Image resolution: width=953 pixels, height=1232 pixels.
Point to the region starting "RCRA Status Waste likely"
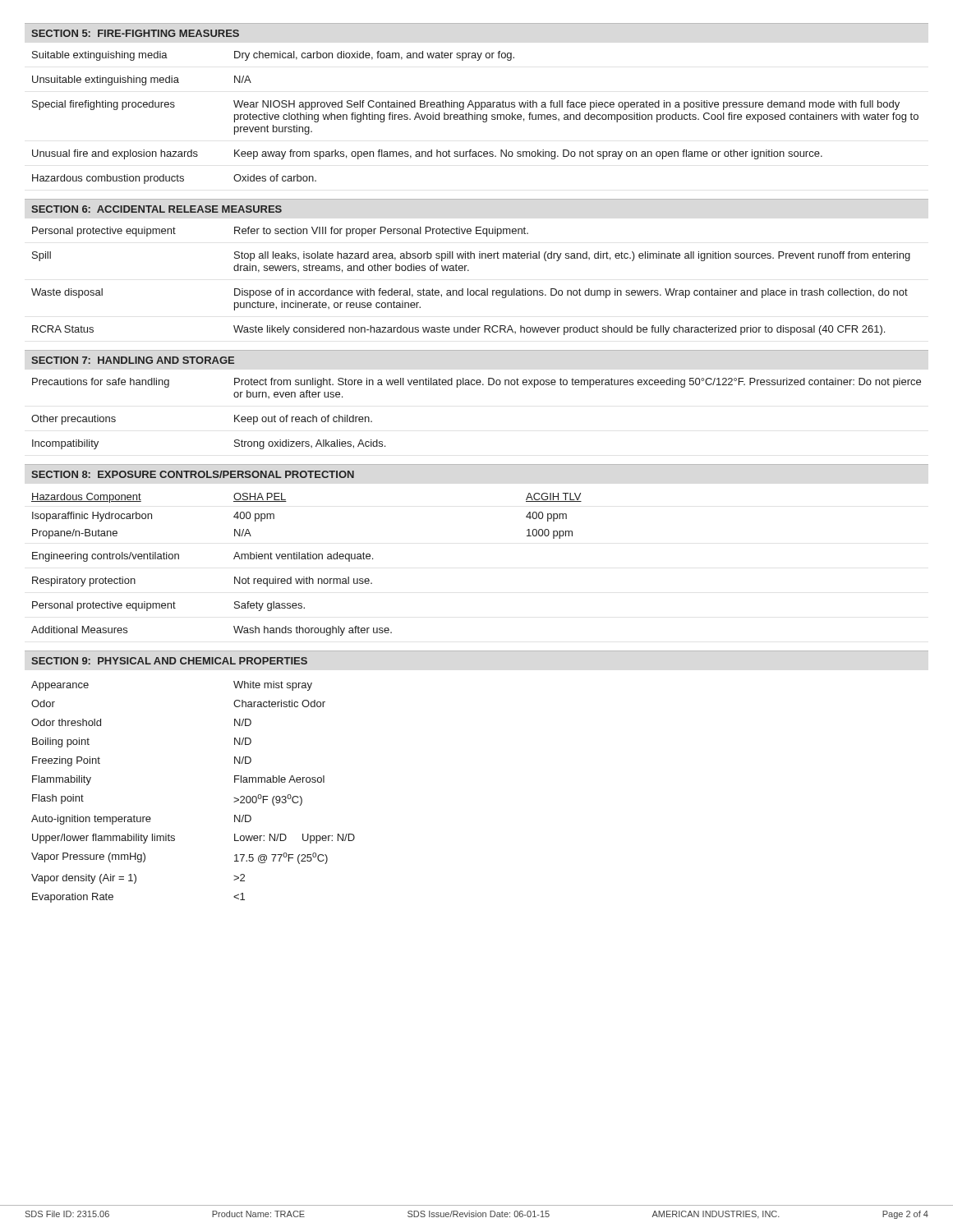point(476,329)
